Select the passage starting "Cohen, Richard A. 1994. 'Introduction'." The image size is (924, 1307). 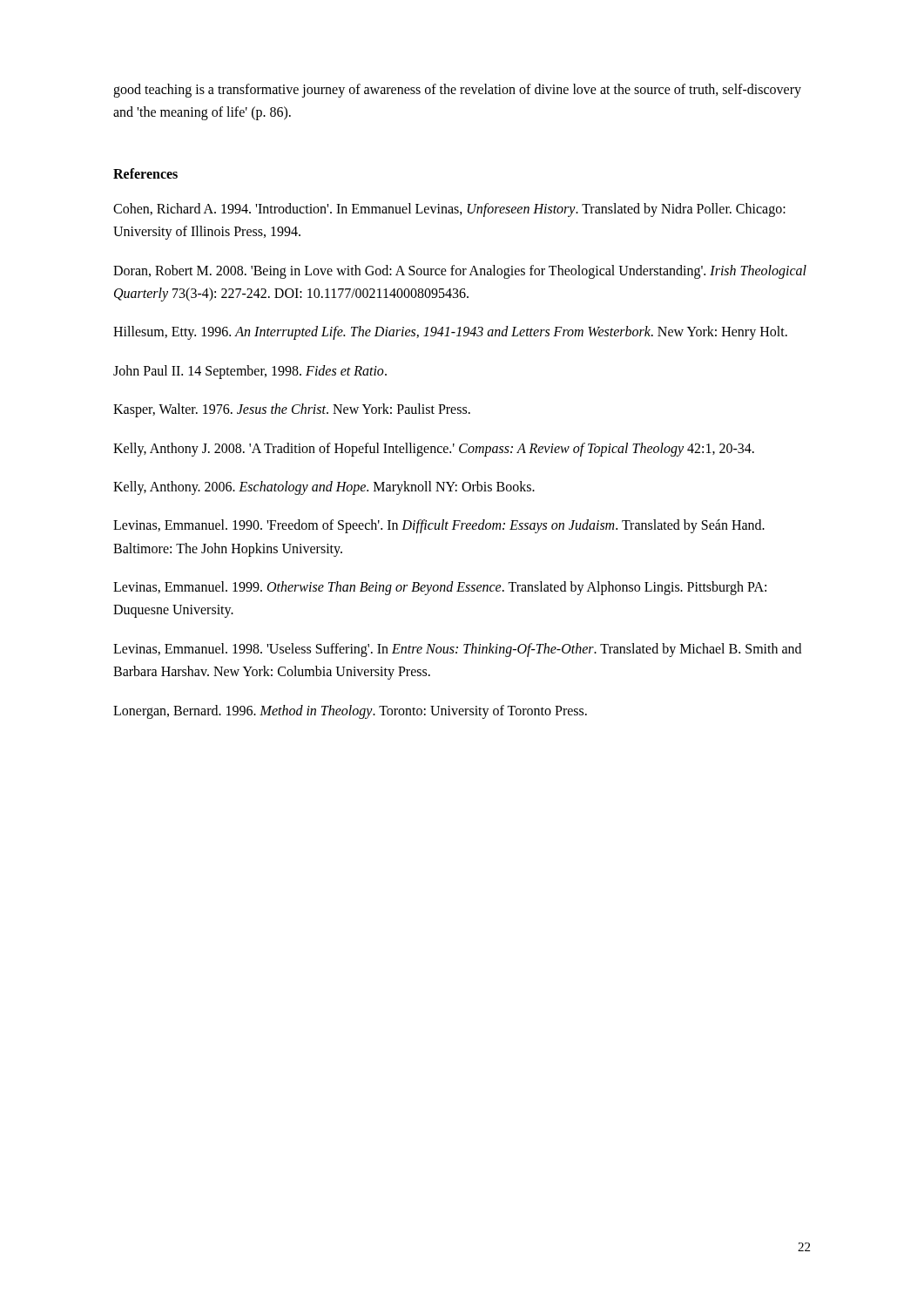click(450, 220)
